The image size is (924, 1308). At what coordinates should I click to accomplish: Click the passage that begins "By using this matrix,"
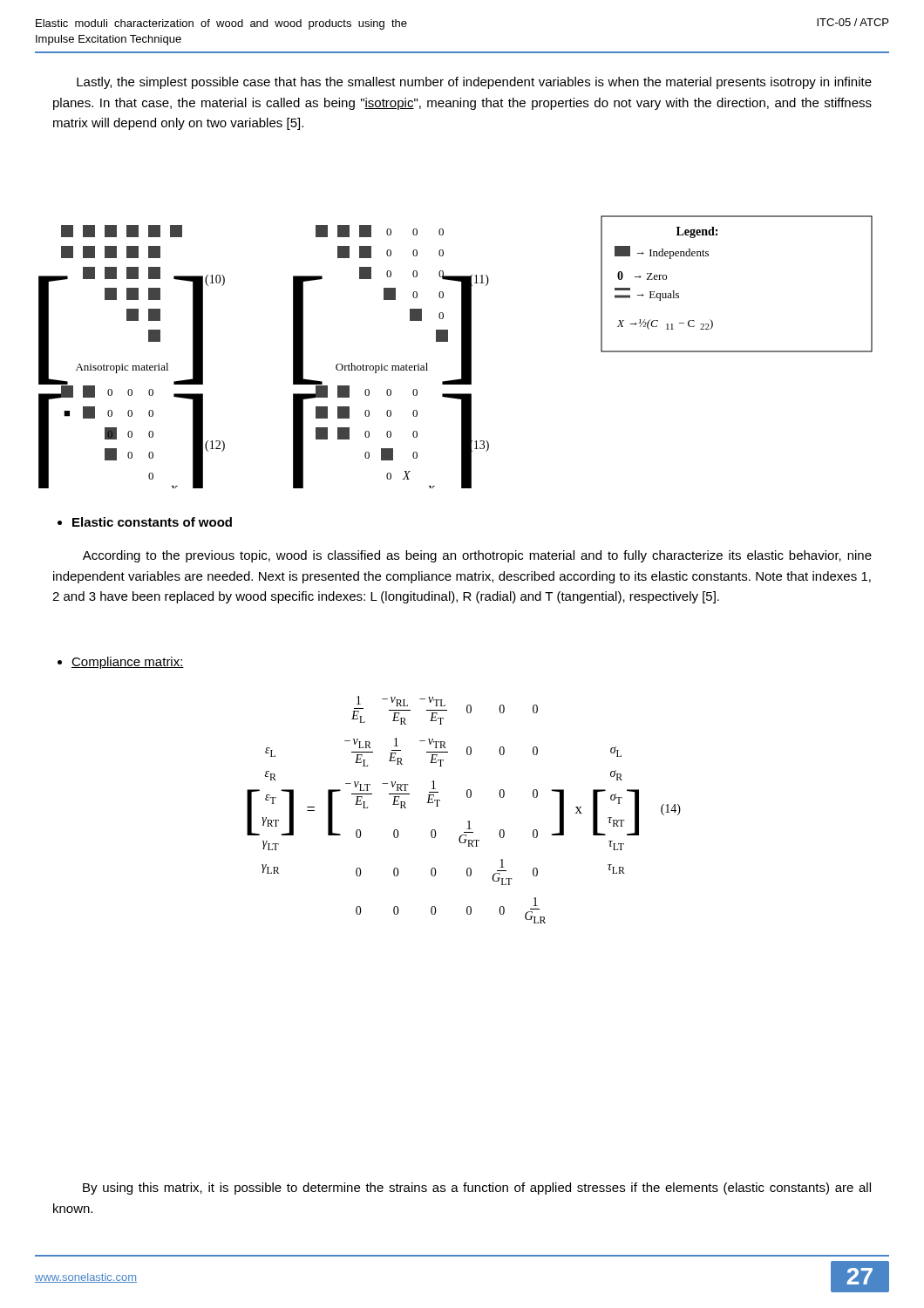[x=462, y=1198]
